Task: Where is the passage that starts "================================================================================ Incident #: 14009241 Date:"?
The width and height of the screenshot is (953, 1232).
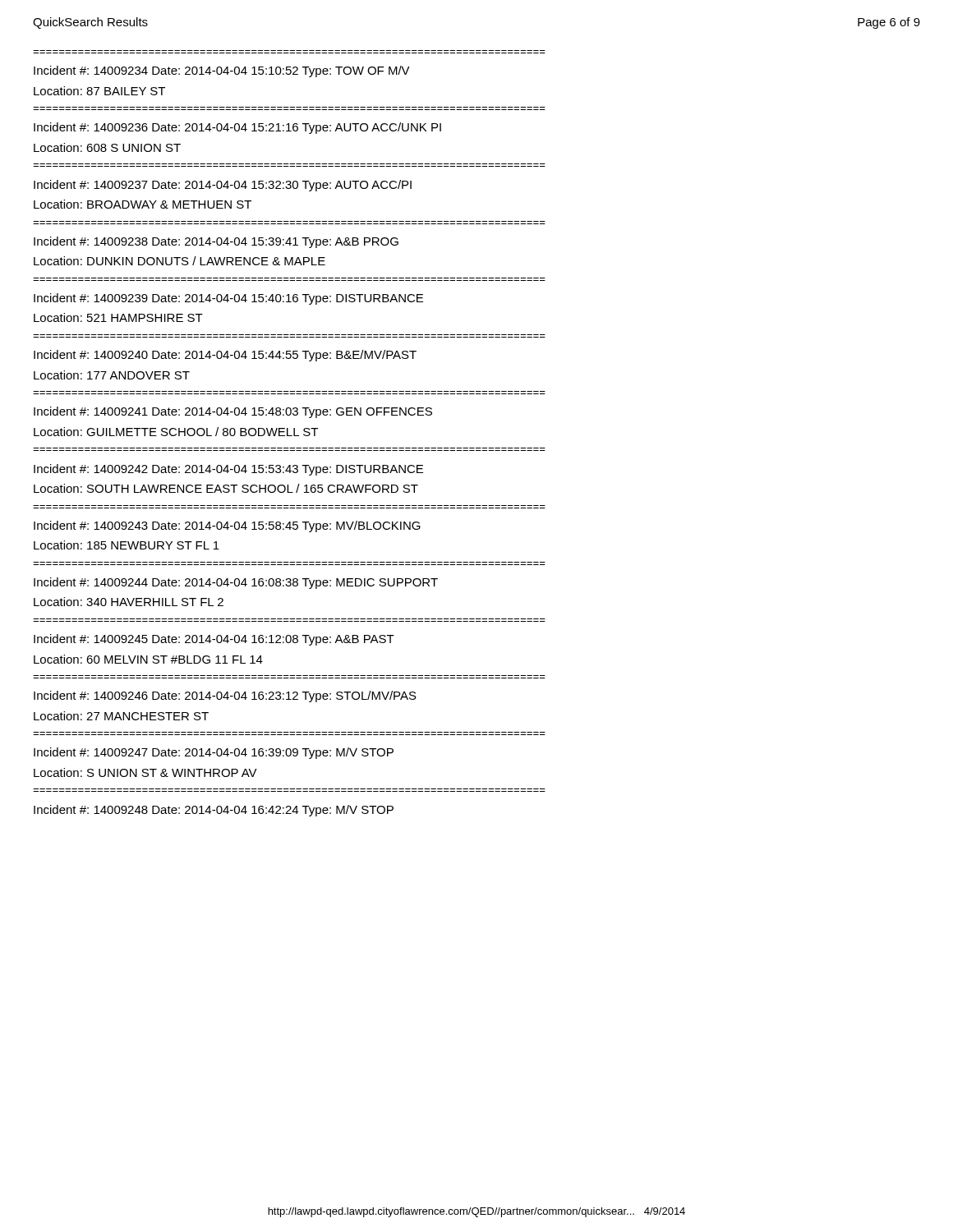Action: click(x=233, y=412)
